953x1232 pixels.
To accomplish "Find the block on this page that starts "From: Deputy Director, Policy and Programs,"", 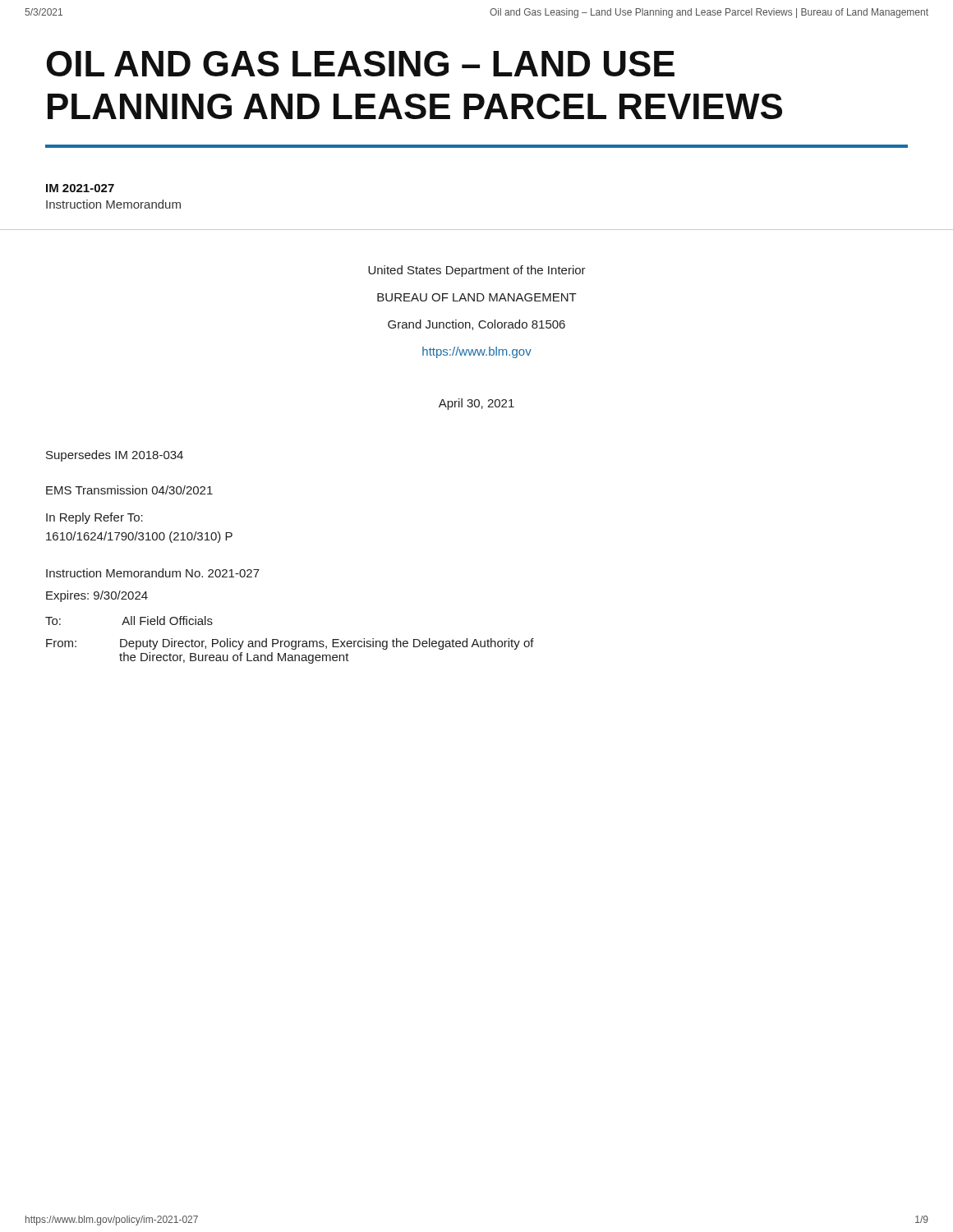I will (476, 650).
